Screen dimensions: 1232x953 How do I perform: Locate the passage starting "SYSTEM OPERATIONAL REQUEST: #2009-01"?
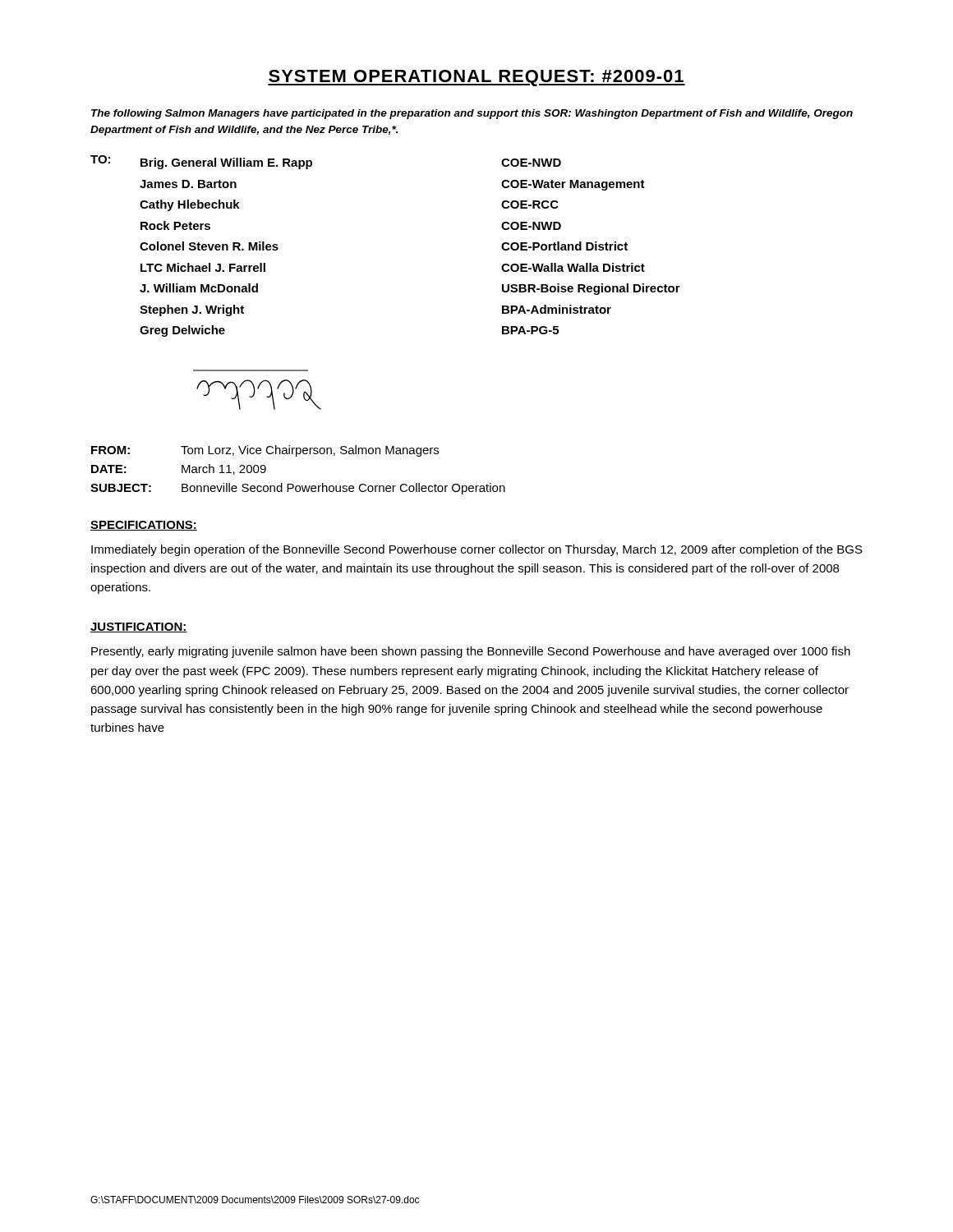coord(476,76)
